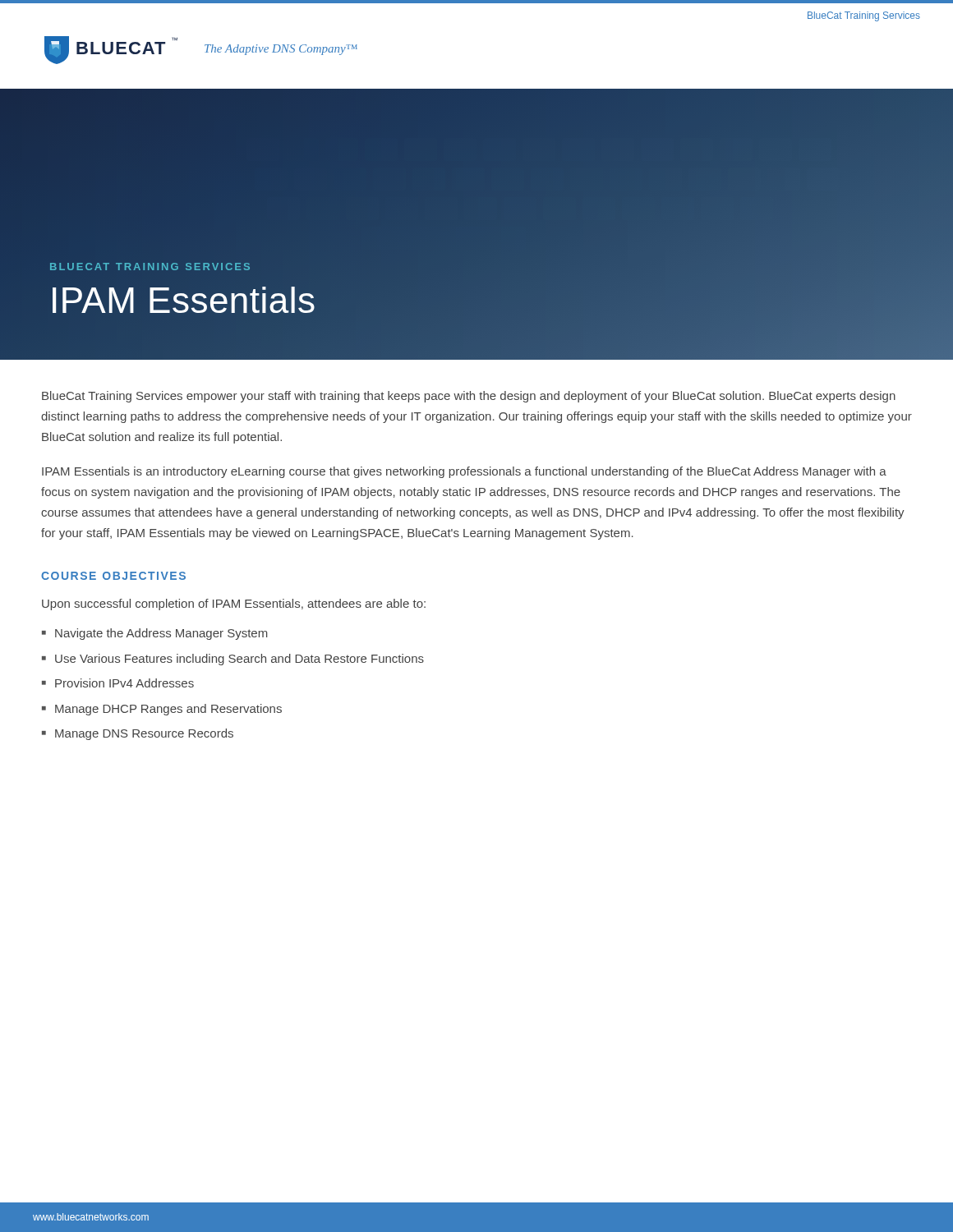Point to the element starting "IPAM Essentials is an"
953x1232 pixels.
tap(473, 502)
